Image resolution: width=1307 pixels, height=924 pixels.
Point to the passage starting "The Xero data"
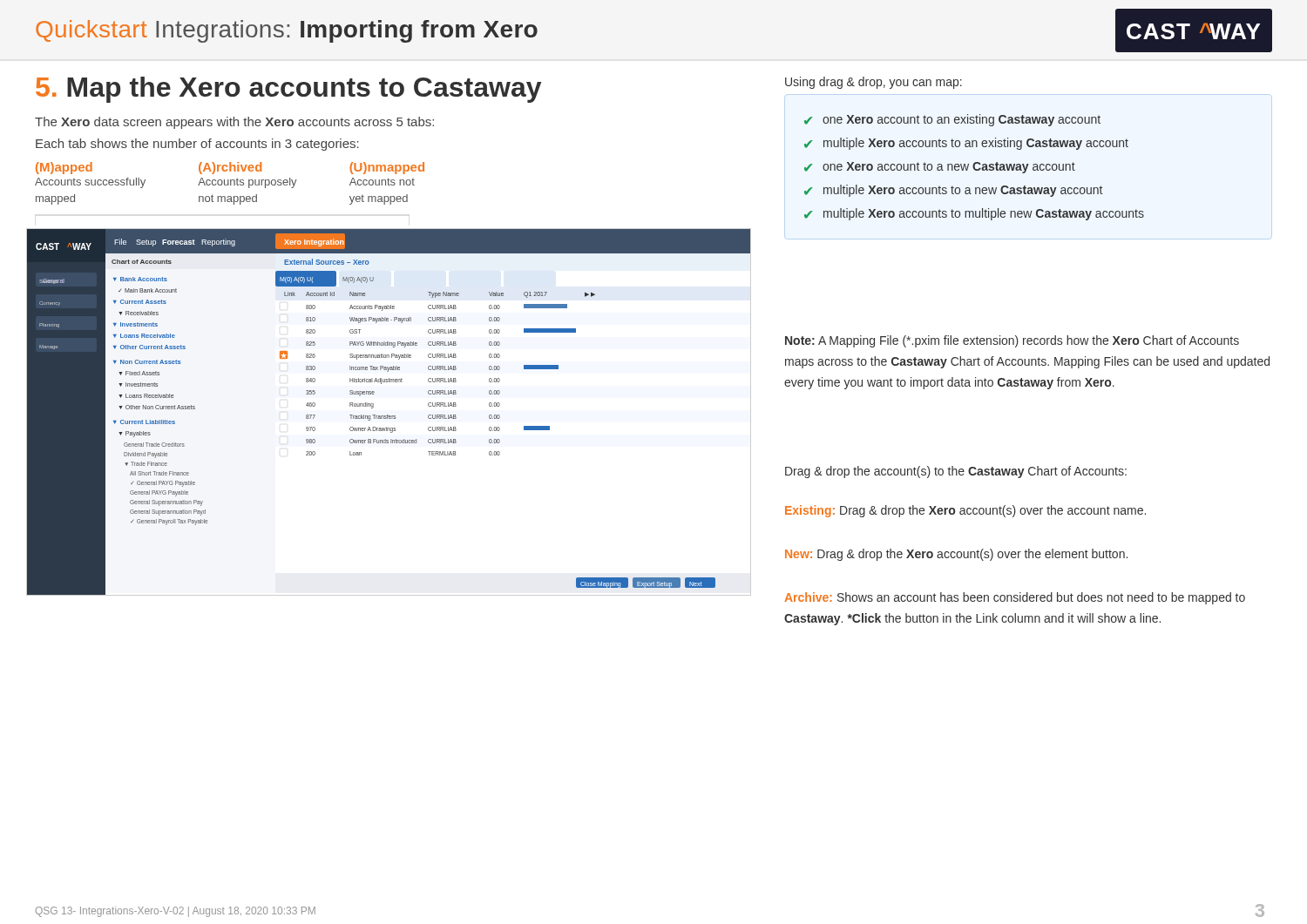[x=235, y=132]
